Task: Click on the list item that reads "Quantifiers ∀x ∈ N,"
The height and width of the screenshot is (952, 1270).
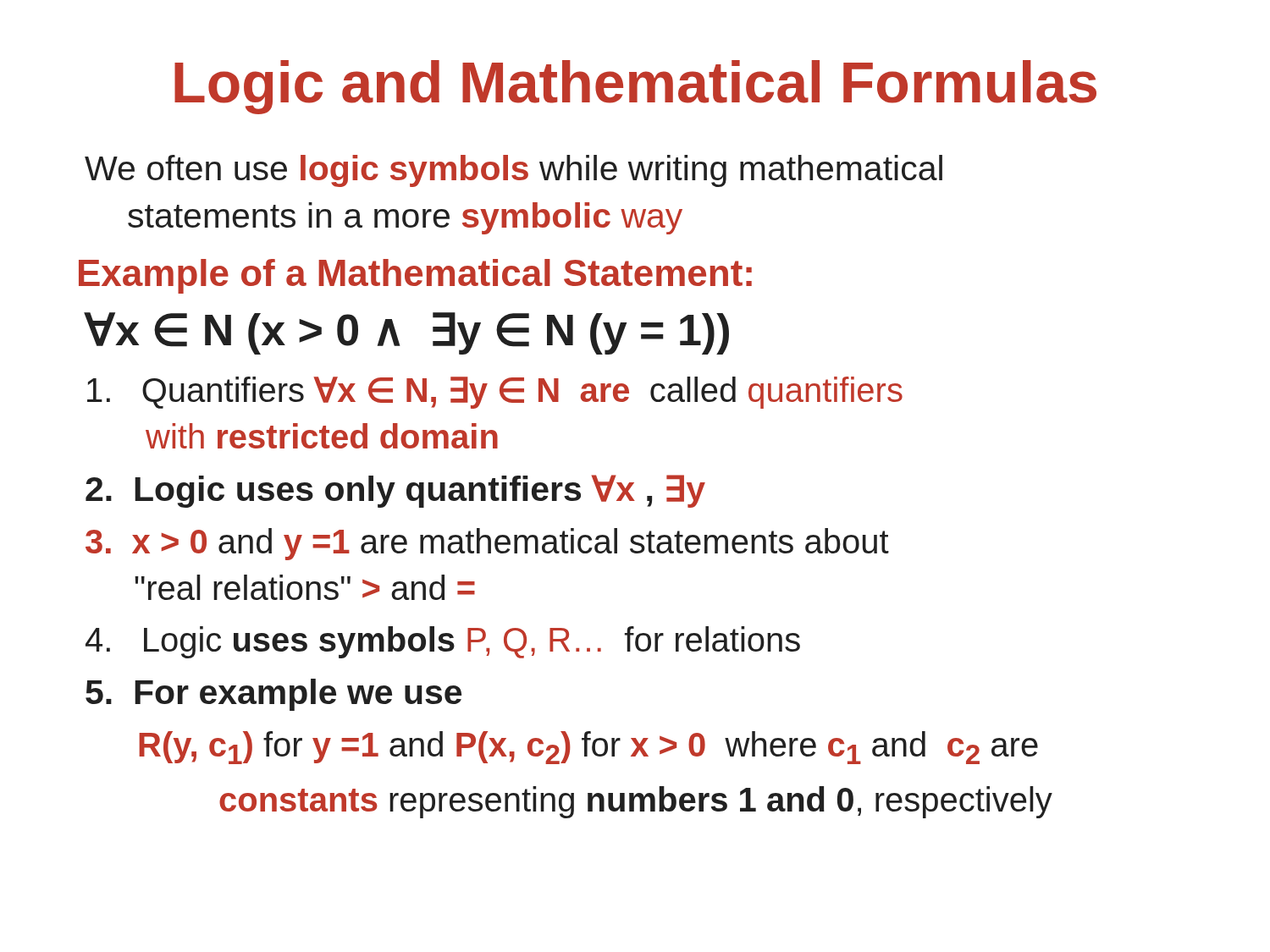Action: click(x=494, y=413)
